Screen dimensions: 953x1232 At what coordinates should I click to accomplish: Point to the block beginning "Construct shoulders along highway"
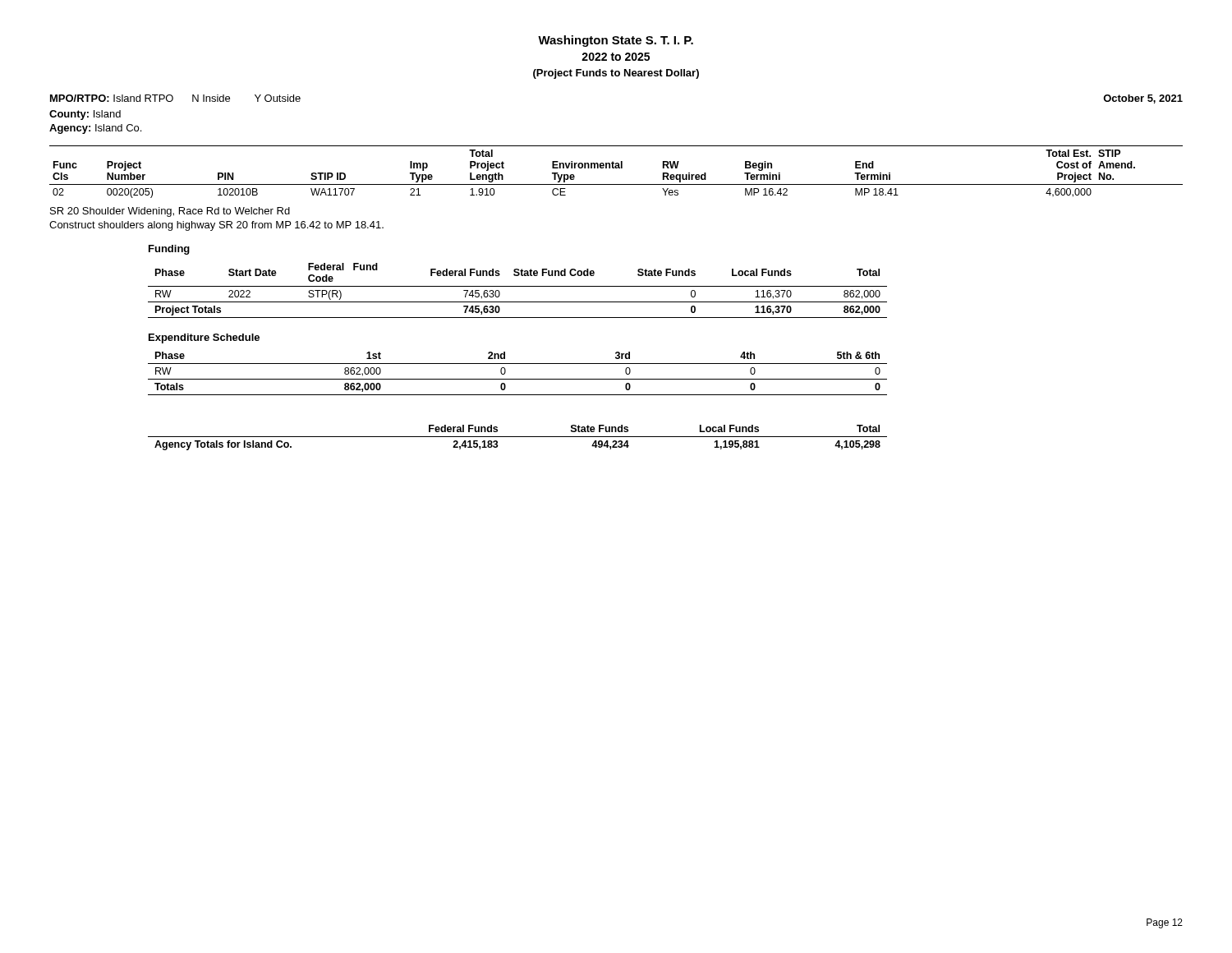point(217,225)
